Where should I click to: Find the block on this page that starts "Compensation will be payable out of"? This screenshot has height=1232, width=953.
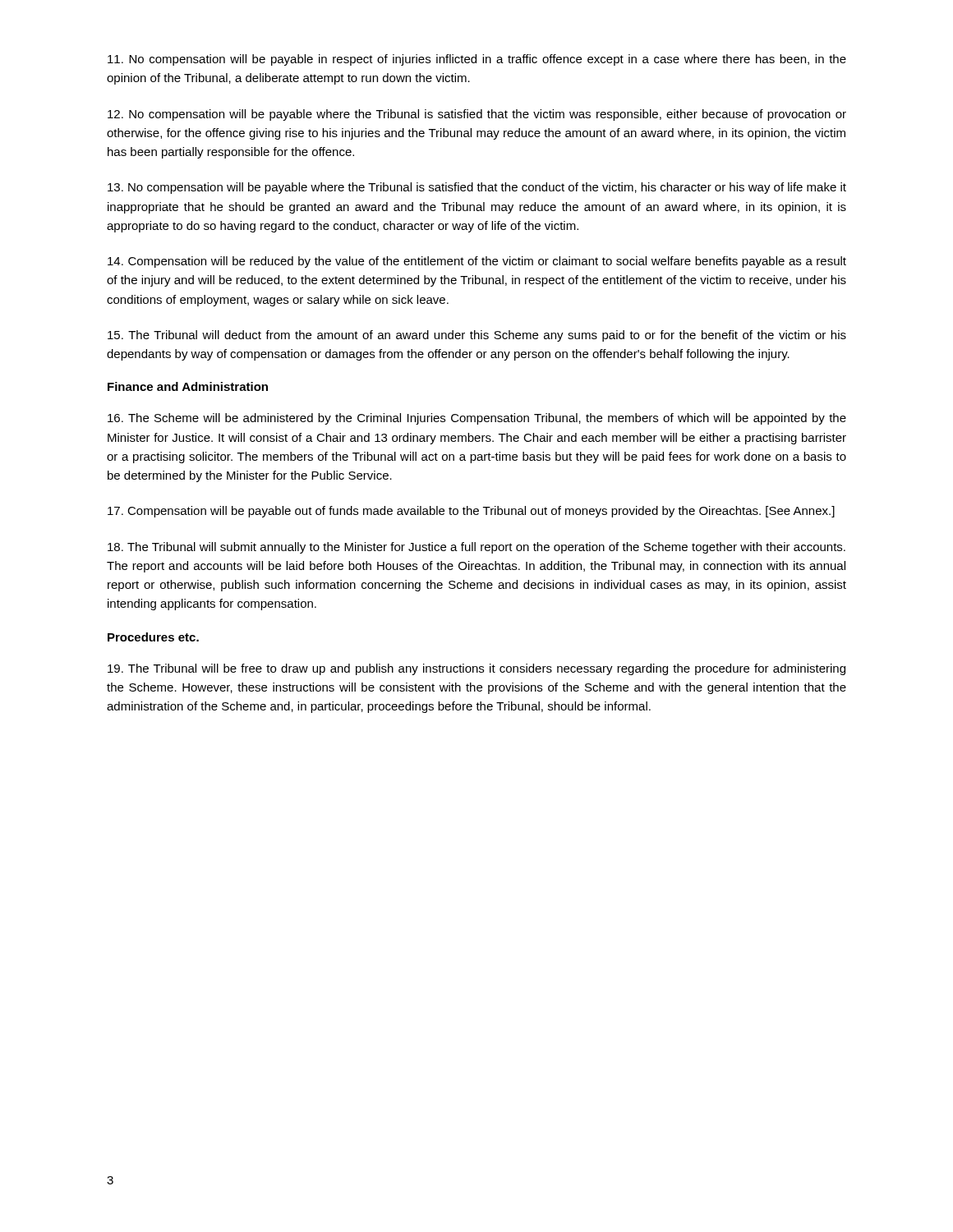click(x=471, y=511)
